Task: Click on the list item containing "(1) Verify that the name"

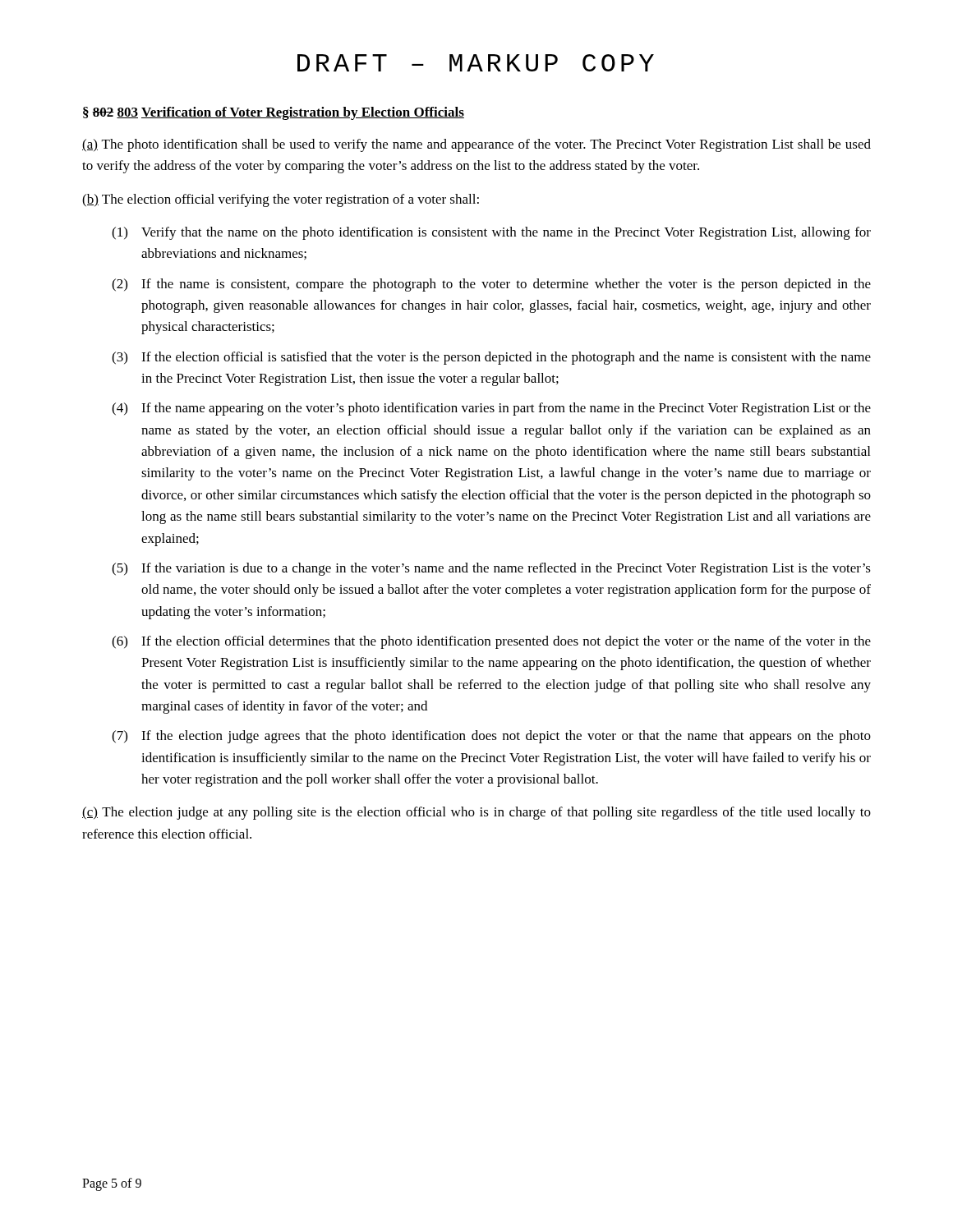Action: tap(491, 243)
